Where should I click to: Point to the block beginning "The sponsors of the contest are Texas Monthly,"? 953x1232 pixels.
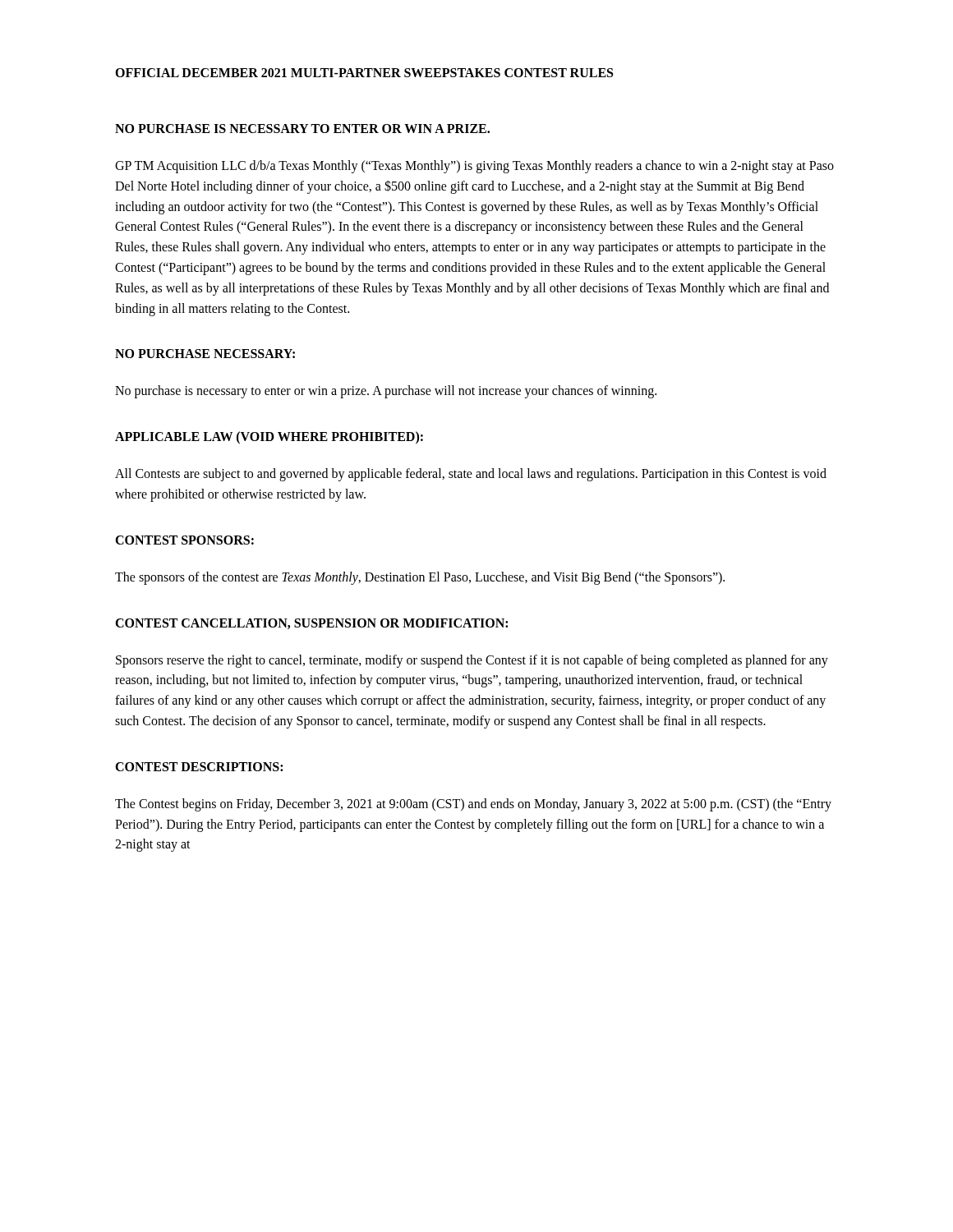tap(420, 577)
